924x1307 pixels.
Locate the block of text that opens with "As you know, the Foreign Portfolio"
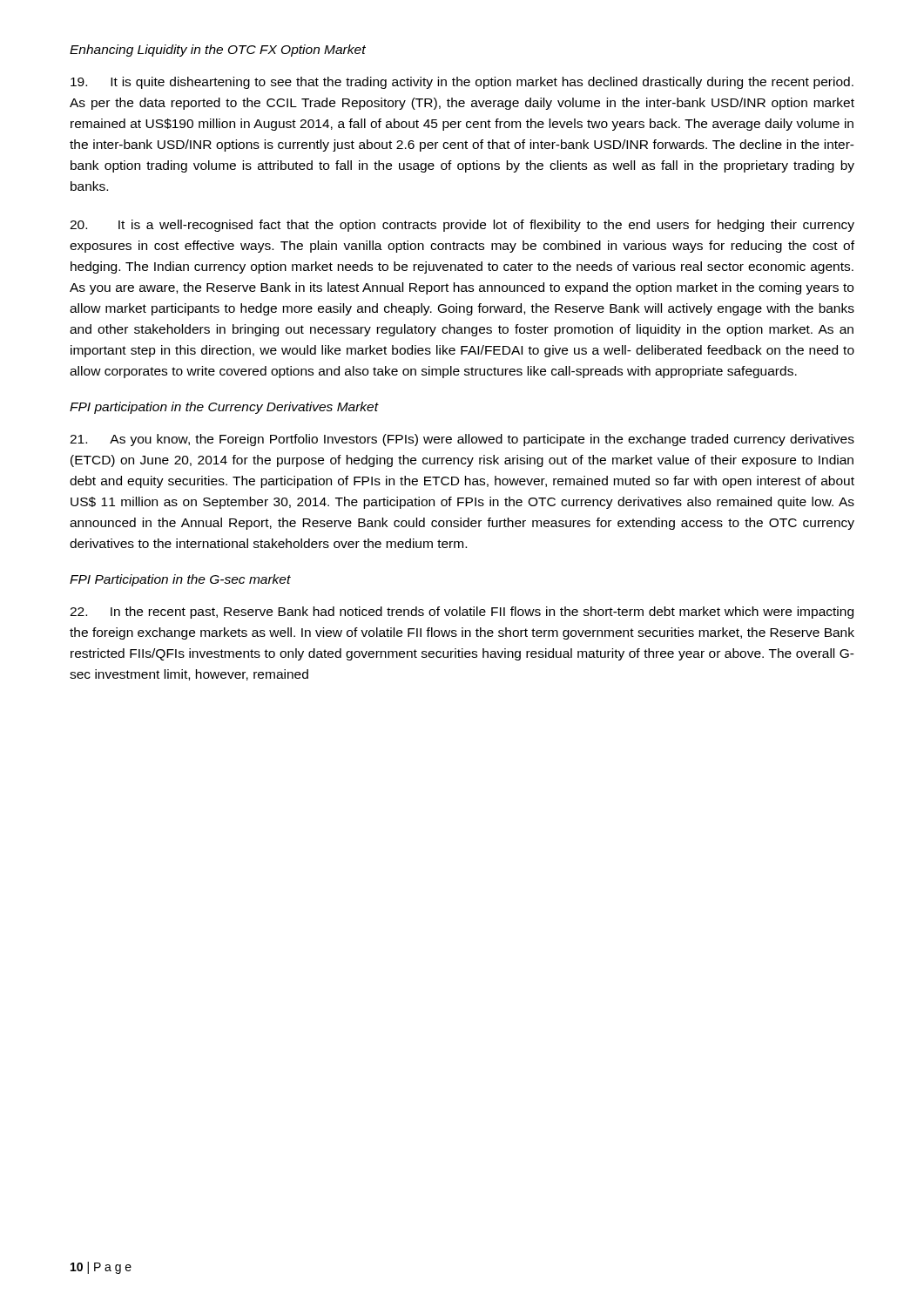(462, 491)
